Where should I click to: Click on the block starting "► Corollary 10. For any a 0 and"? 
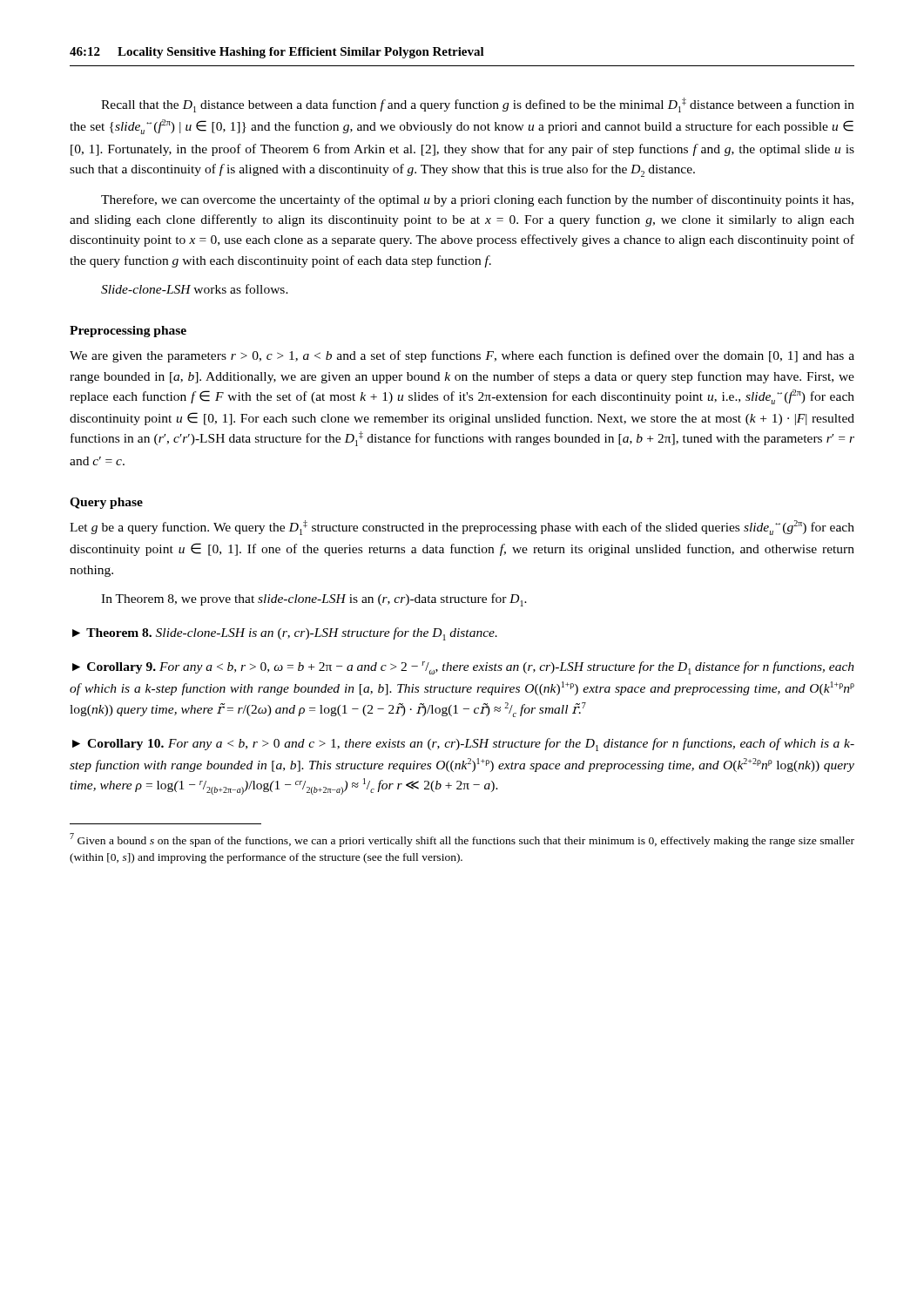[462, 765]
